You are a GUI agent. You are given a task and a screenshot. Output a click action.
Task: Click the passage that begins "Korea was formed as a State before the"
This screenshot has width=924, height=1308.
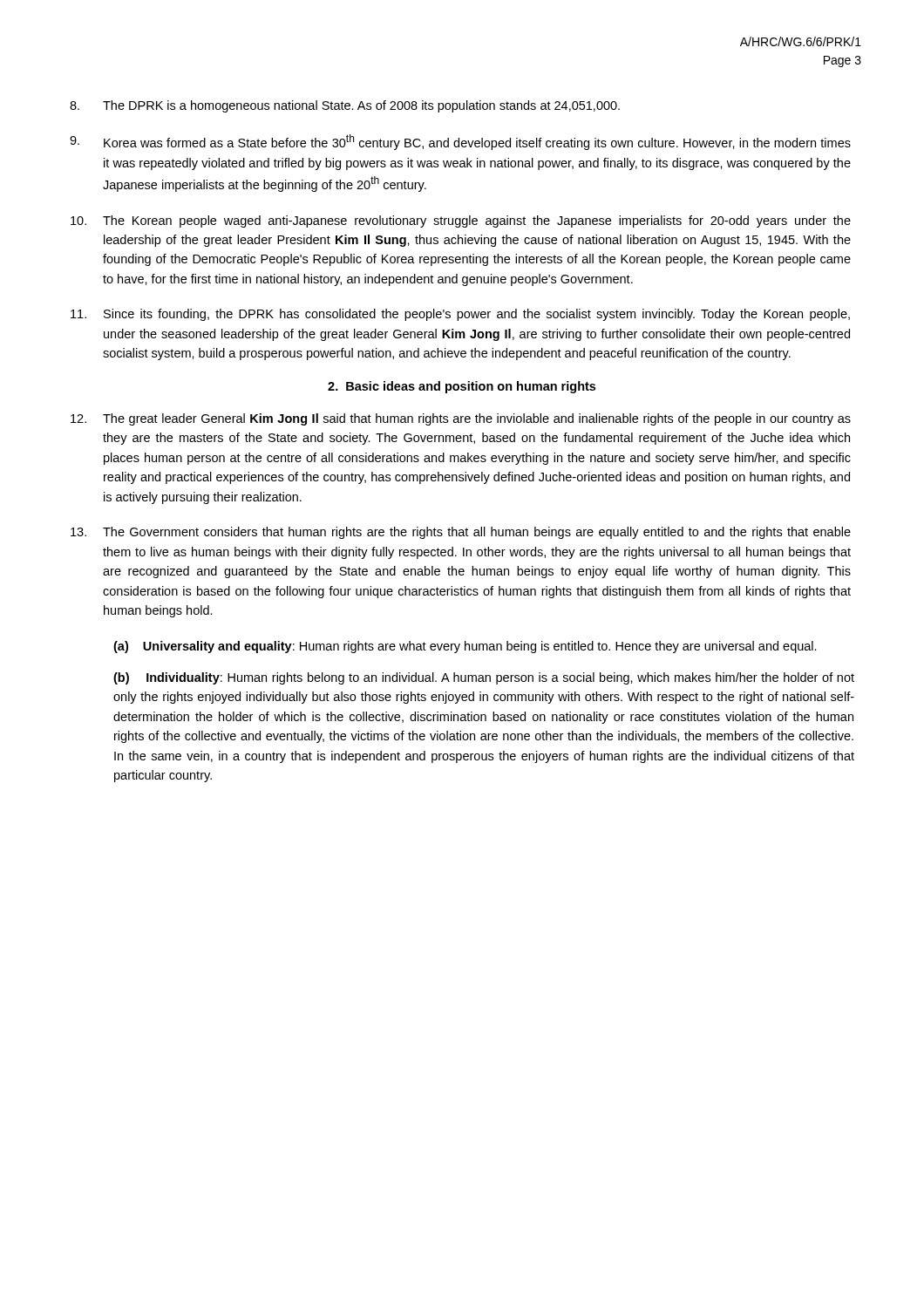click(460, 163)
